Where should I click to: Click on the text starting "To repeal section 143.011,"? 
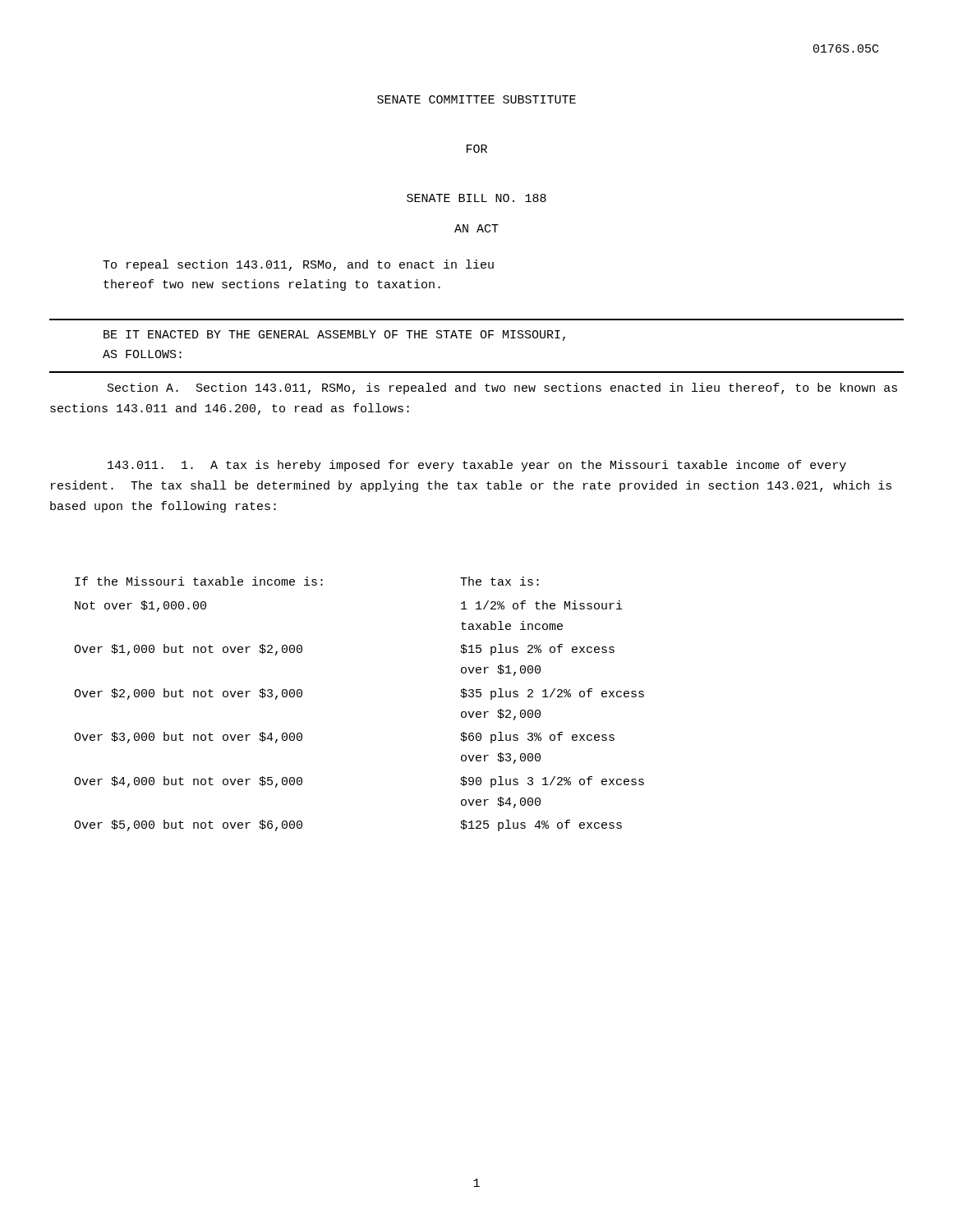(299, 276)
